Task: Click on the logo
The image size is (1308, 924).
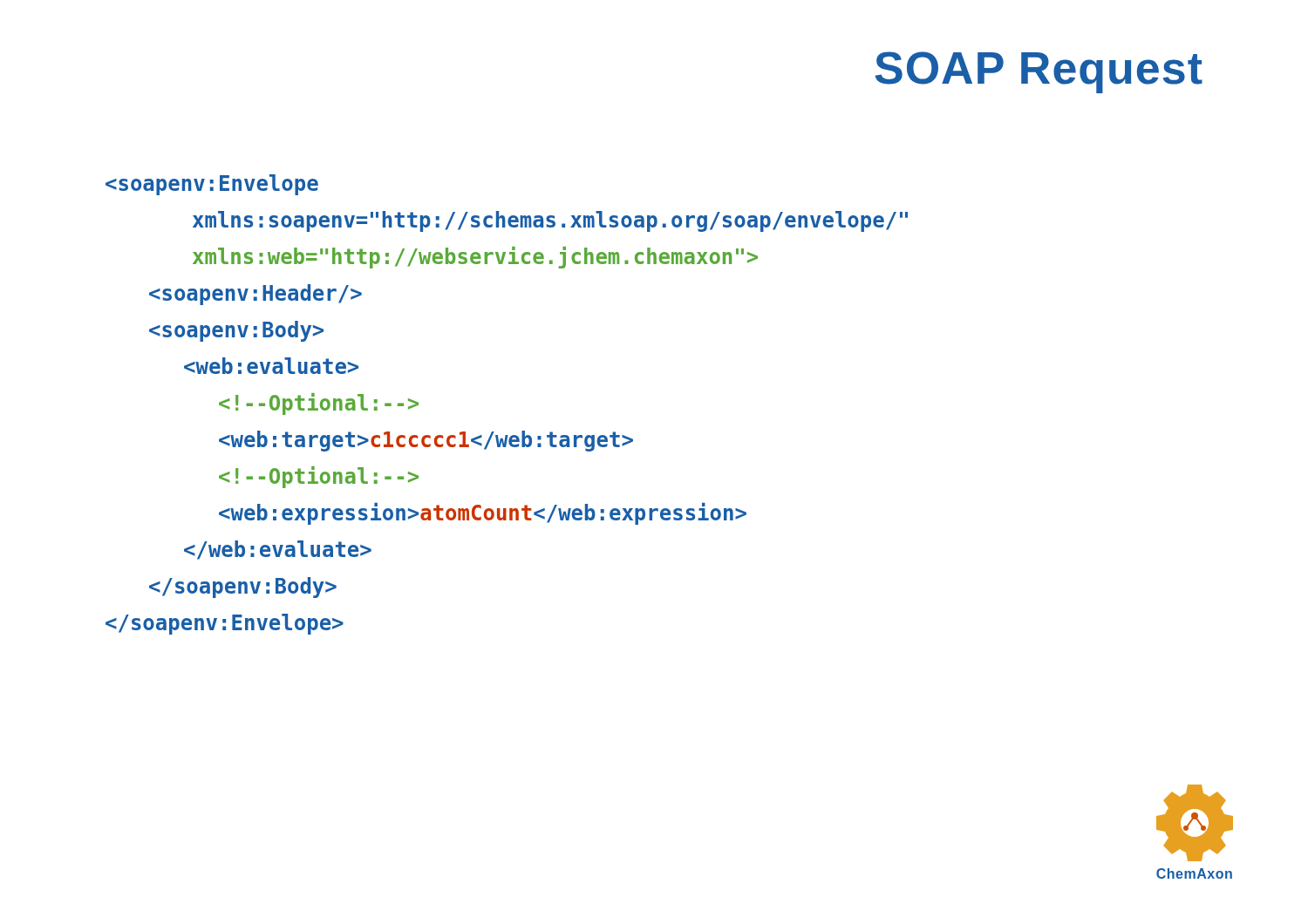Action: coord(1195,829)
